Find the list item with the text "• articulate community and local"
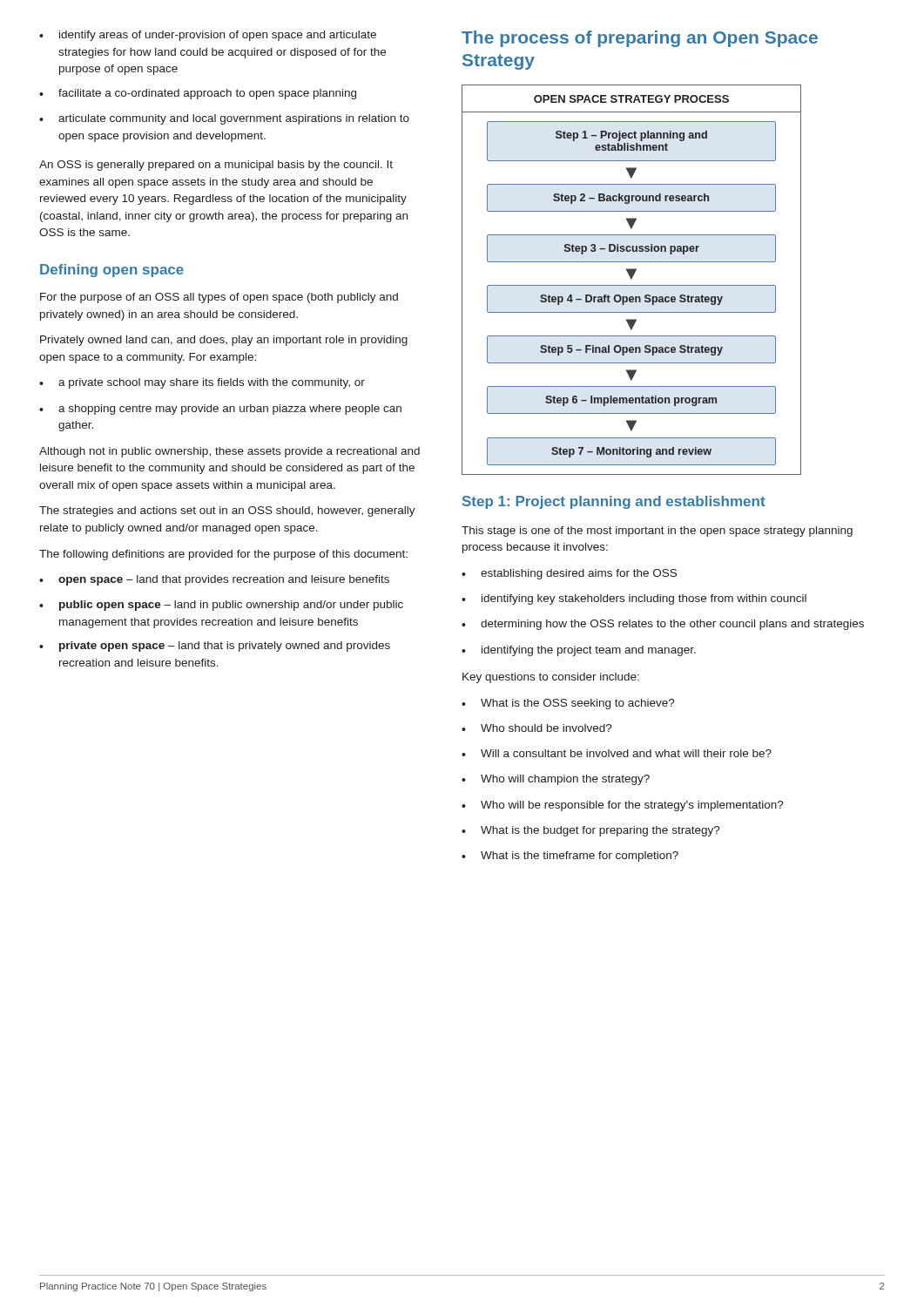924x1307 pixels. (231, 127)
